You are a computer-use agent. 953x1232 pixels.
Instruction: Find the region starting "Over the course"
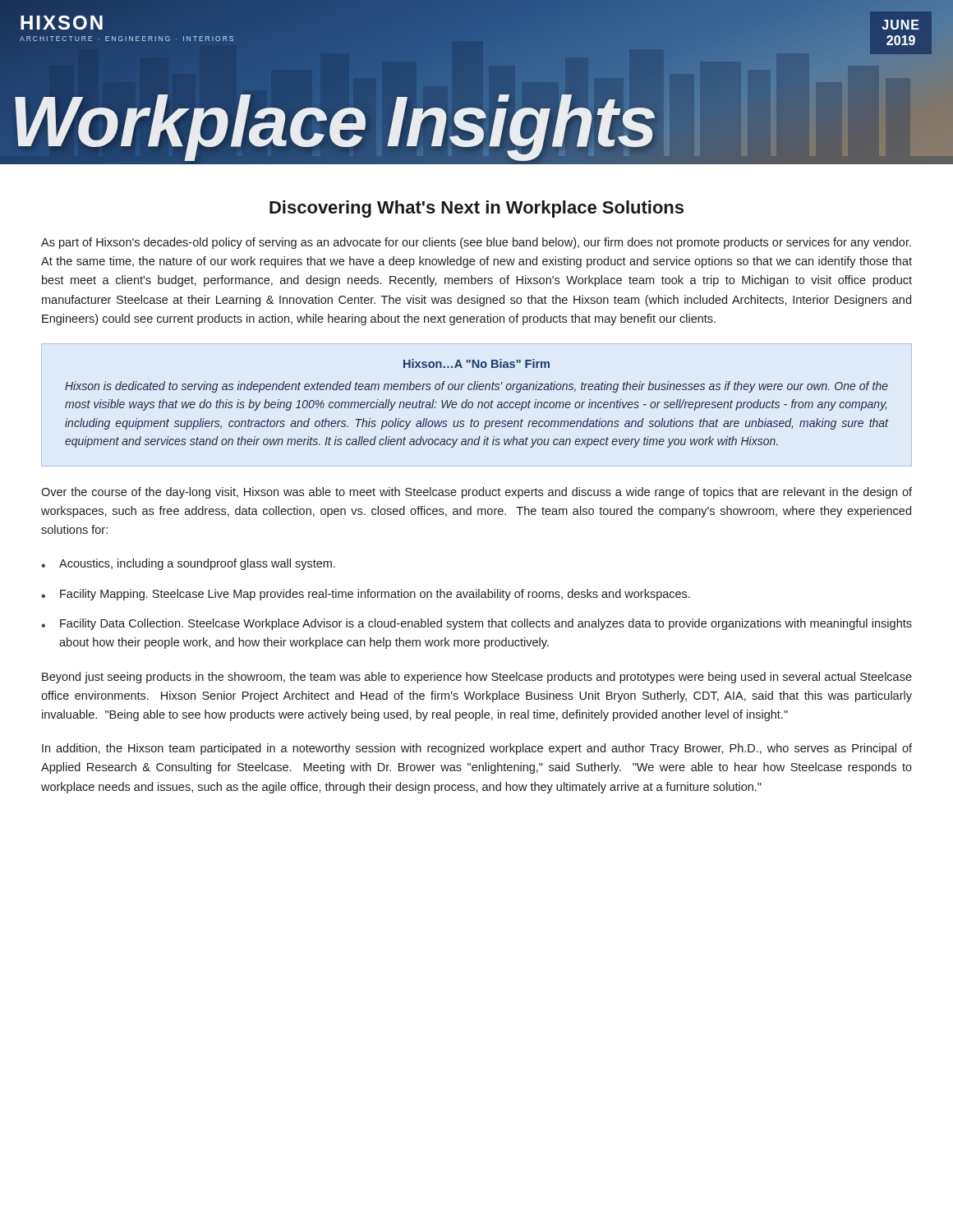coord(476,511)
